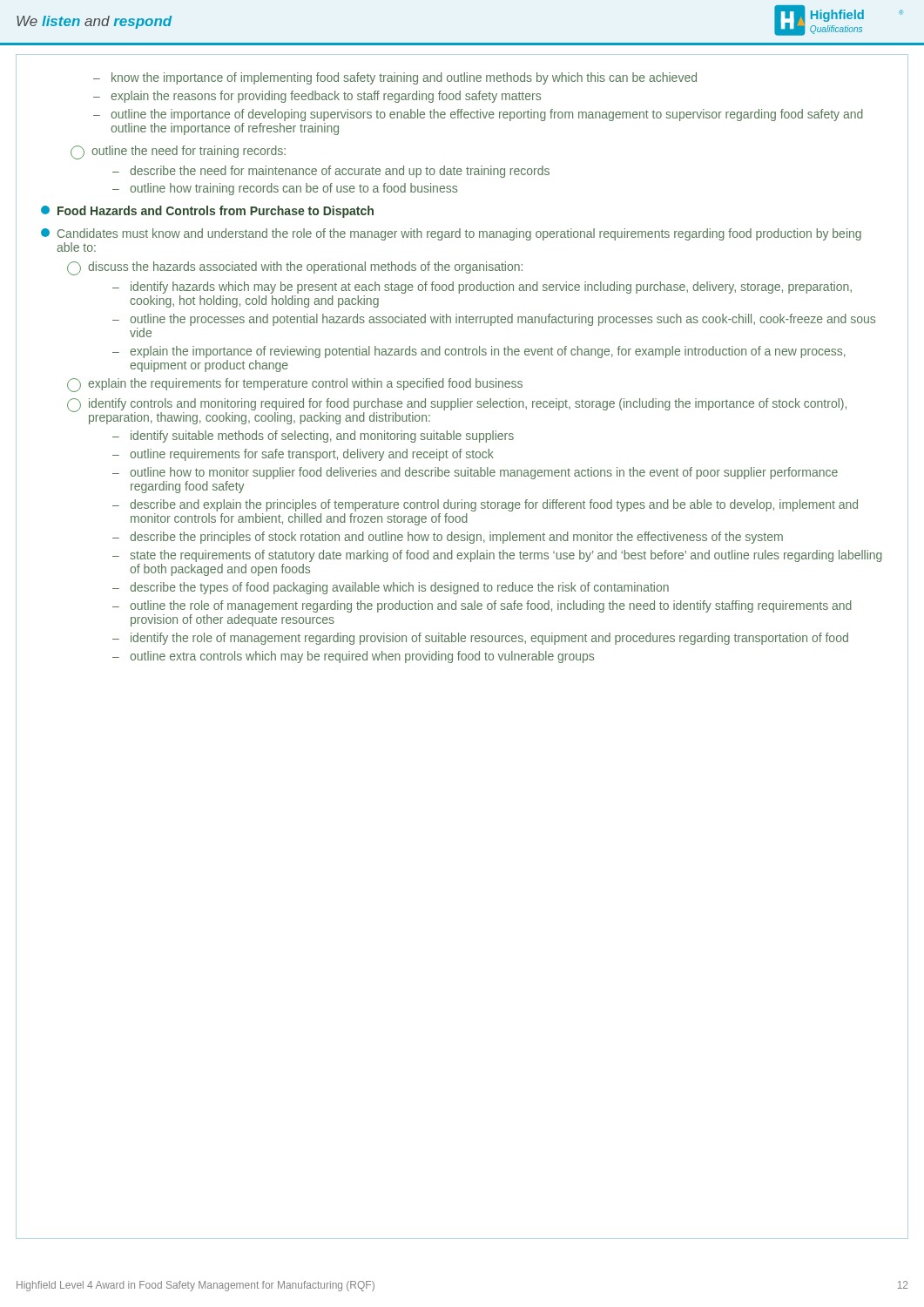The width and height of the screenshot is (924, 1307).
Task: Navigate to the text starting "– identify suitable methods of"
Action: click(x=498, y=436)
